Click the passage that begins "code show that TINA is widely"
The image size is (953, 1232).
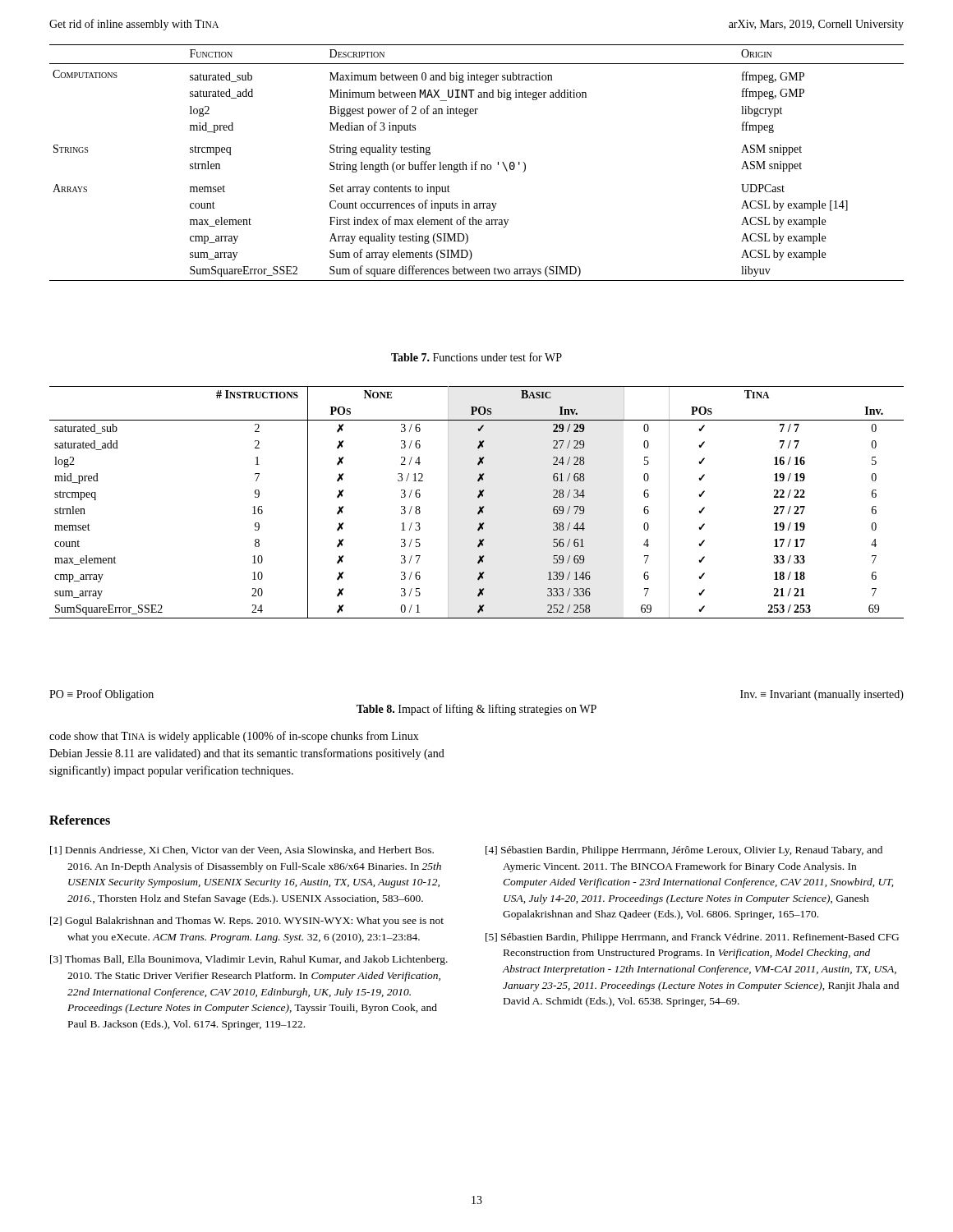[247, 754]
